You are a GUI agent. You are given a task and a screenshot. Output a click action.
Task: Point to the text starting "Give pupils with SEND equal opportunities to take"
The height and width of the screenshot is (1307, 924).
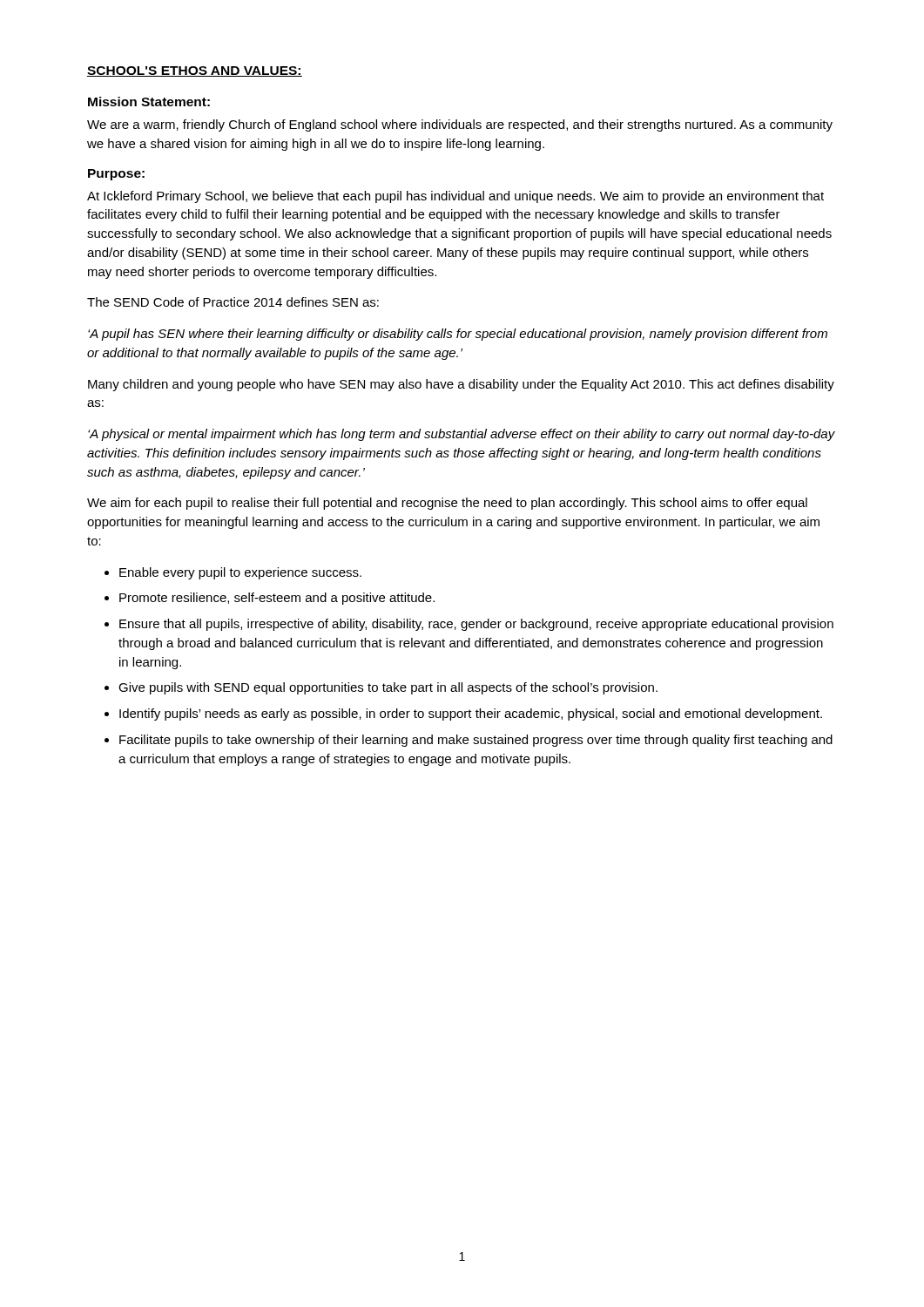click(x=462, y=688)
